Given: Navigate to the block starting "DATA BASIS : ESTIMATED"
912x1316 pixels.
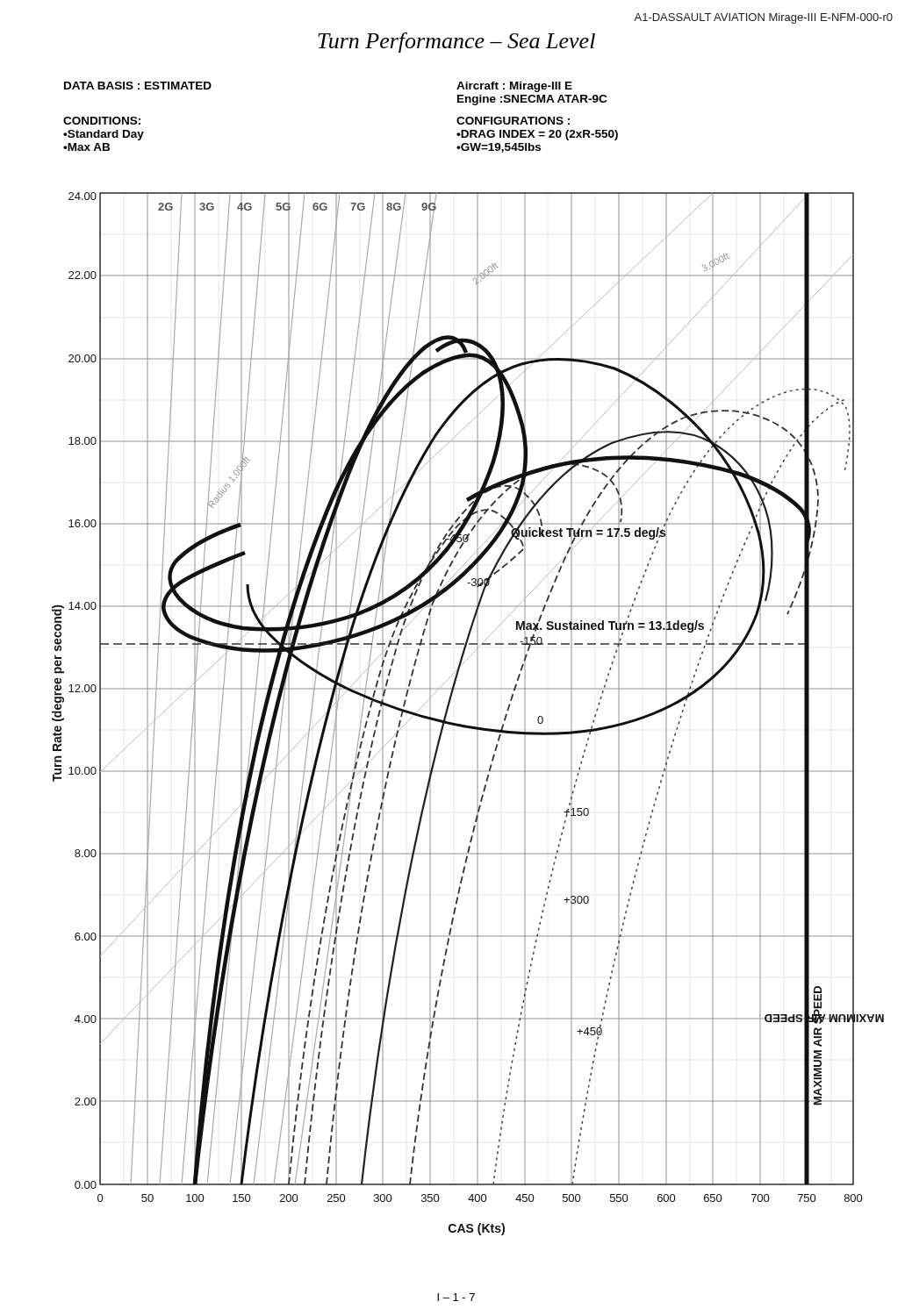Looking at the screenshot, I should tap(137, 86).
